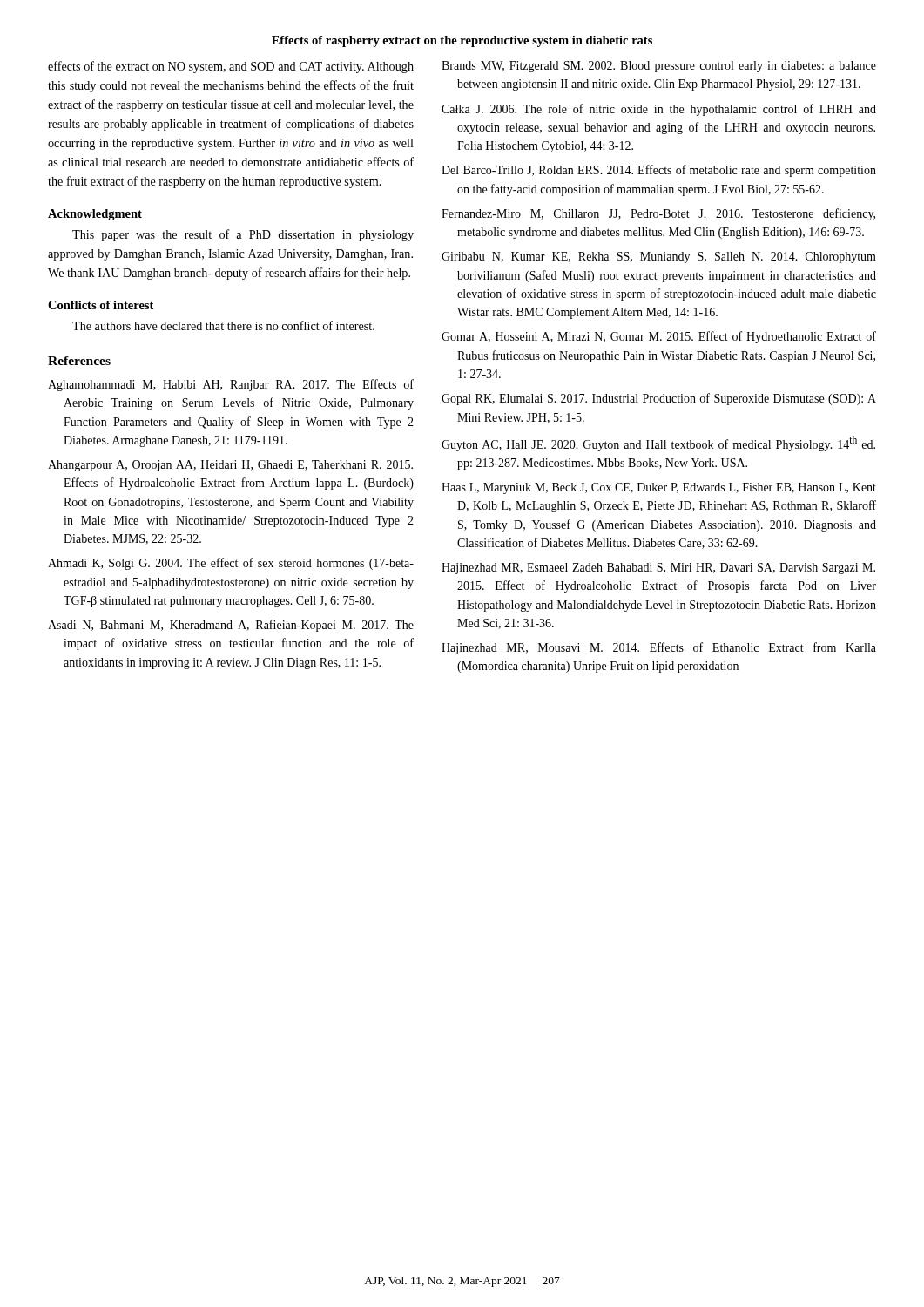Locate the block of text that opens with "effects of the extract on NO"
Image resolution: width=924 pixels, height=1307 pixels.
pos(231,124)
